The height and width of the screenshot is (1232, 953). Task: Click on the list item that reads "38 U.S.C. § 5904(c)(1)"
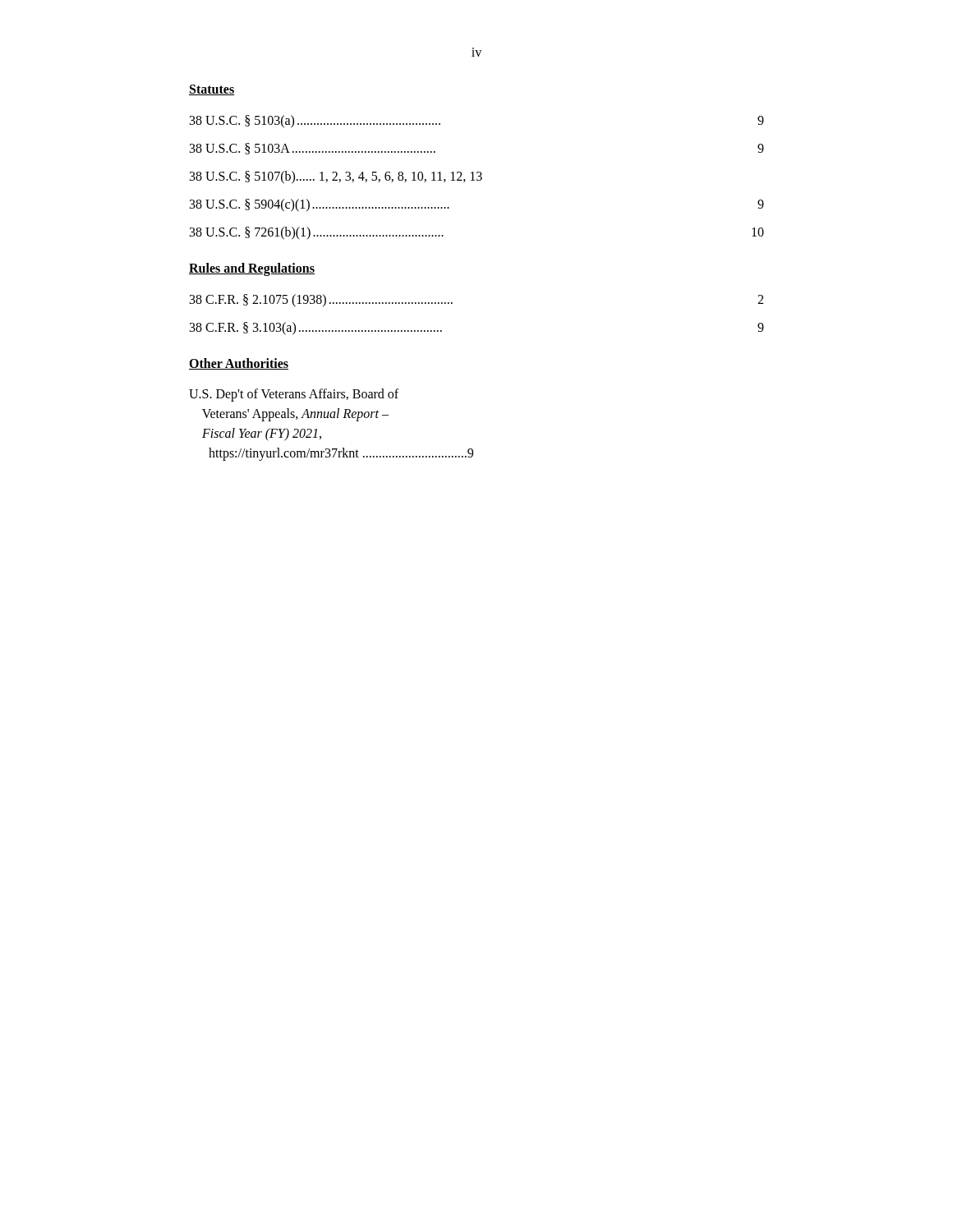coord(308,205)
